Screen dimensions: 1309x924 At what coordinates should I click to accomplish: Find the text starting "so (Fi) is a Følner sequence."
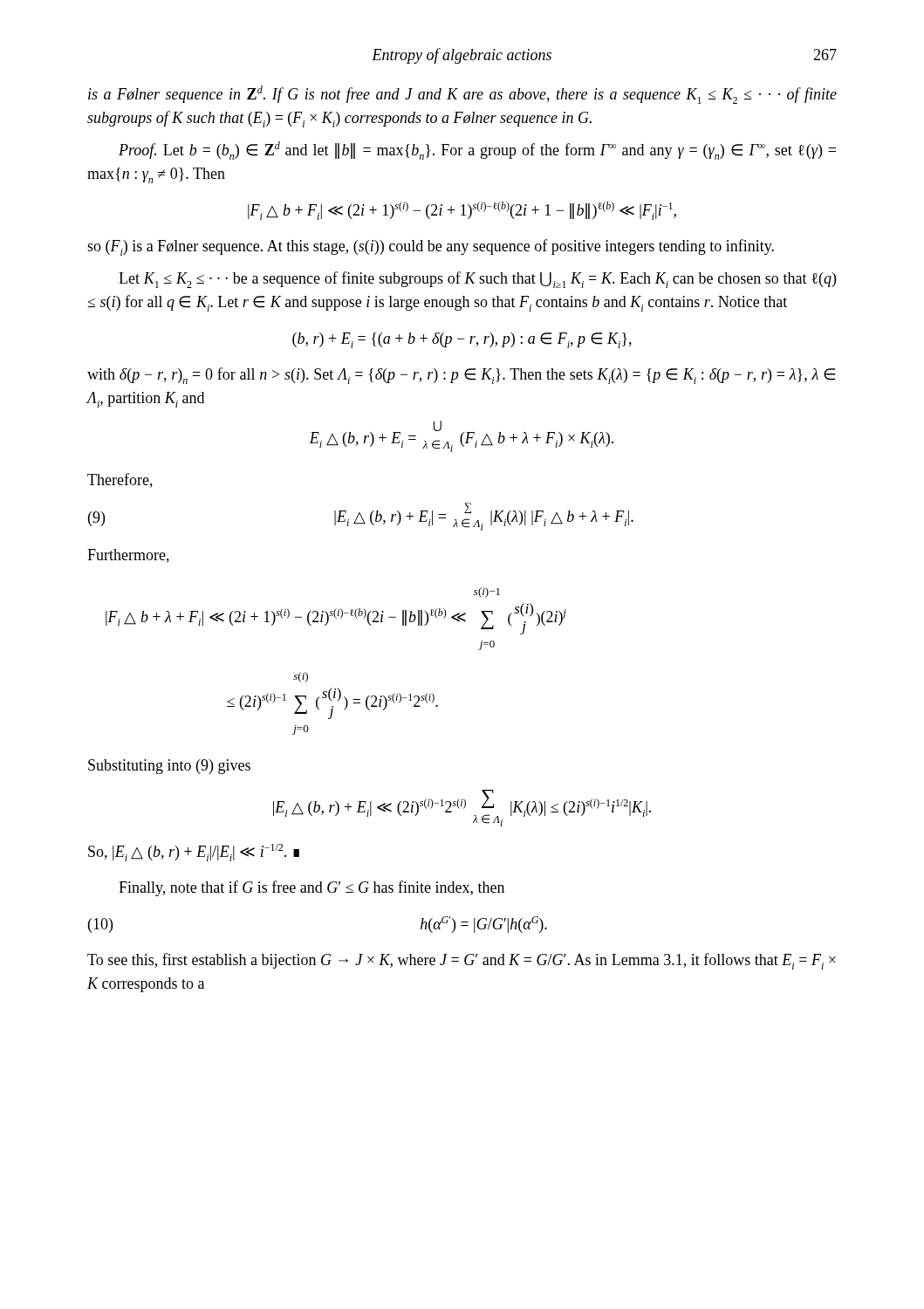coord(462,246)
